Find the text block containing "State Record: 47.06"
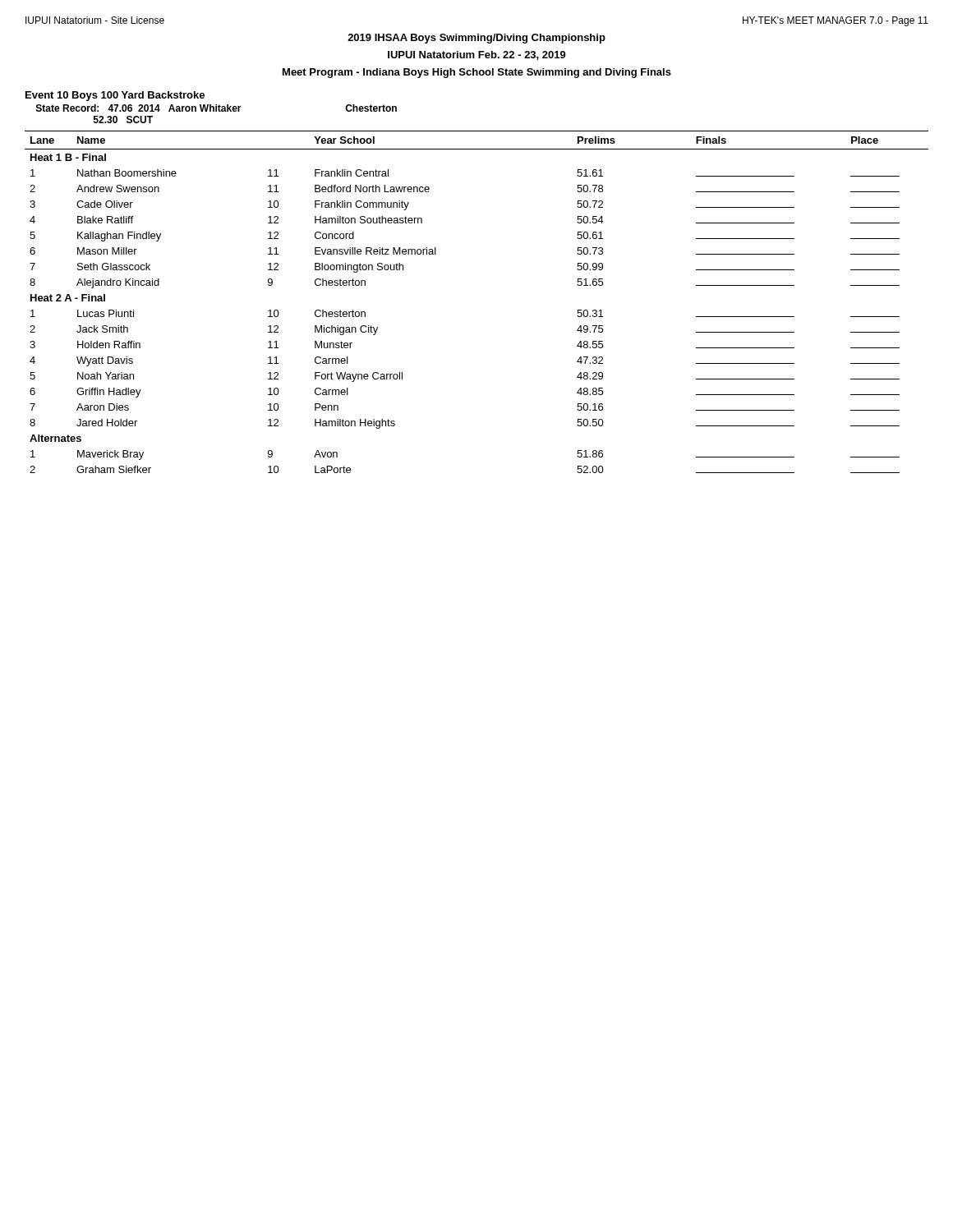953x1232 pixels. 211,108
